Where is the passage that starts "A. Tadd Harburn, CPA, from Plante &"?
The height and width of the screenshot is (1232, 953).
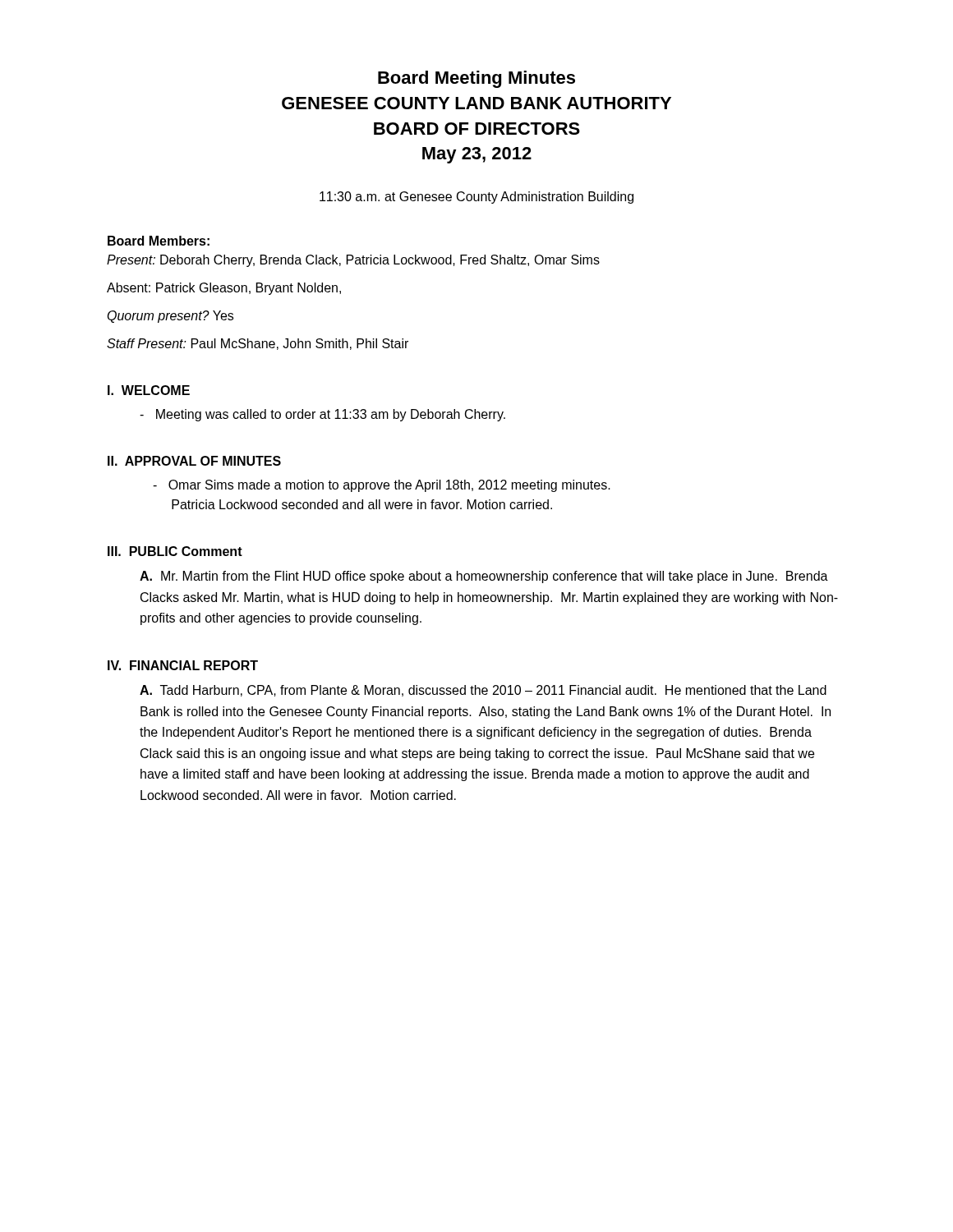486,743
